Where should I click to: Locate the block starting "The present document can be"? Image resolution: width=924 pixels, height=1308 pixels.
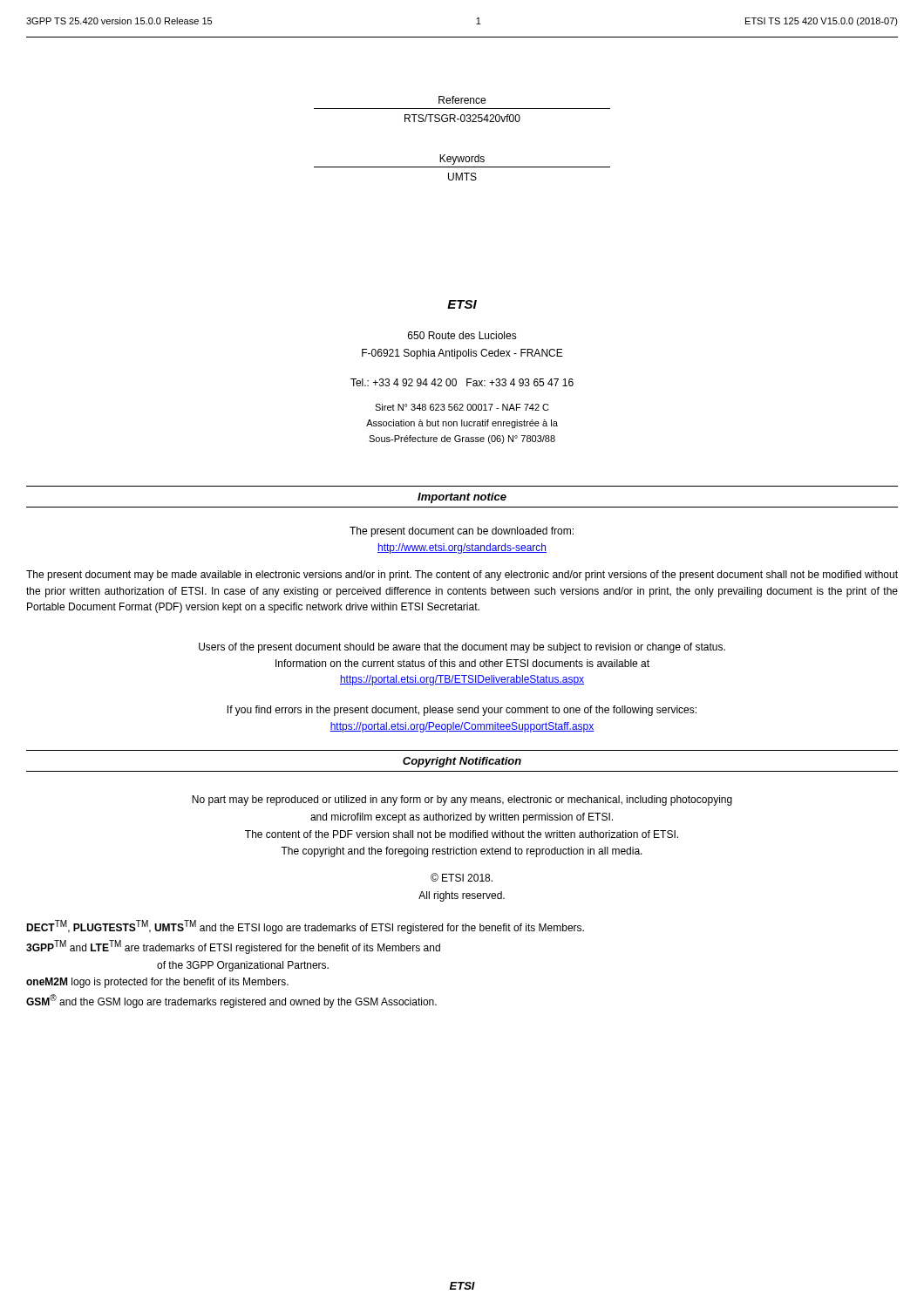click(462, 539)
